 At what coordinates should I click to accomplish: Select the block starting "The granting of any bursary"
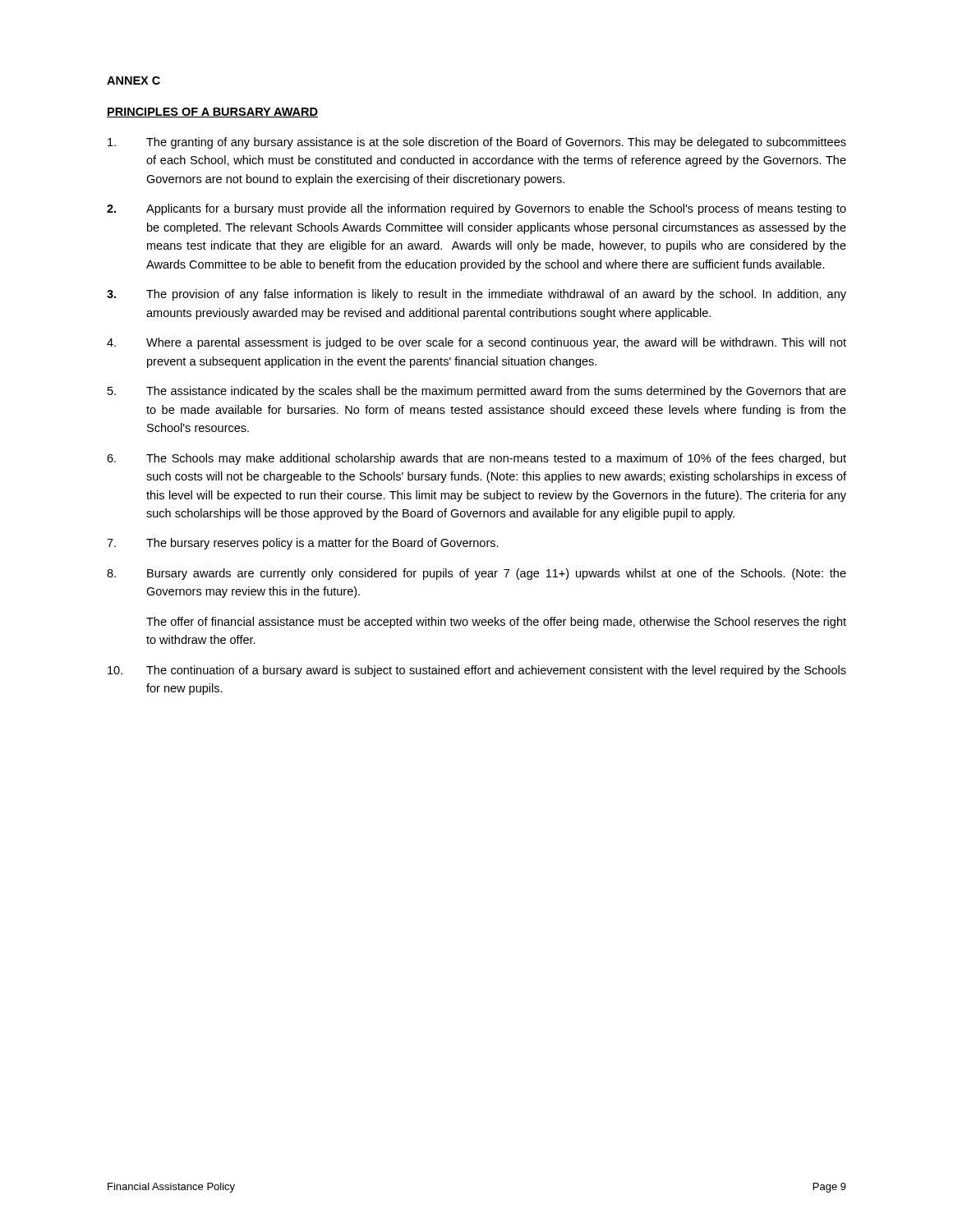pyautogui.click(x=476, y=161)
